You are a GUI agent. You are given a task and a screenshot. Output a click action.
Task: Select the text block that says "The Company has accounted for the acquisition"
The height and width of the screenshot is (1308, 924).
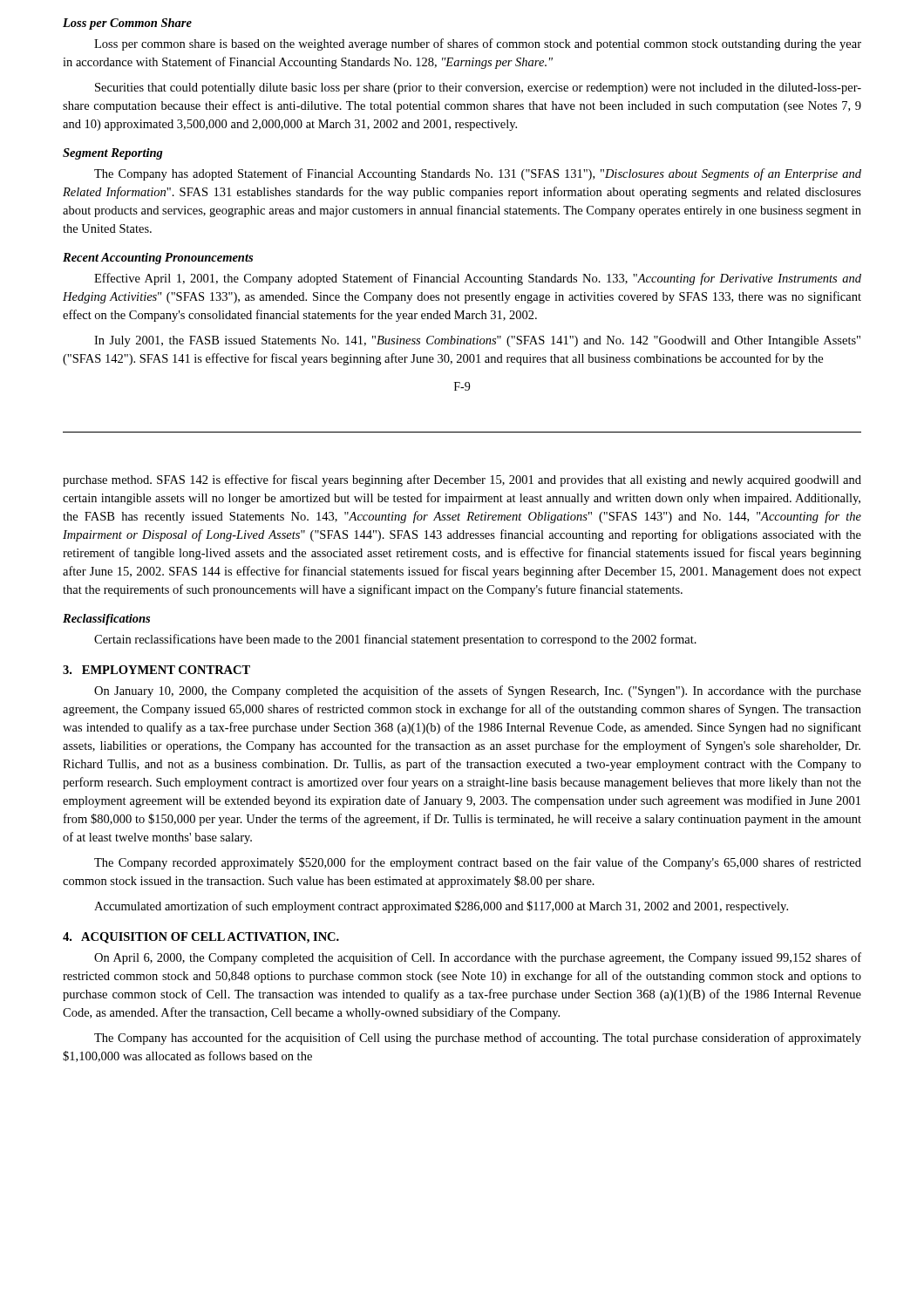click(462, 1048)
